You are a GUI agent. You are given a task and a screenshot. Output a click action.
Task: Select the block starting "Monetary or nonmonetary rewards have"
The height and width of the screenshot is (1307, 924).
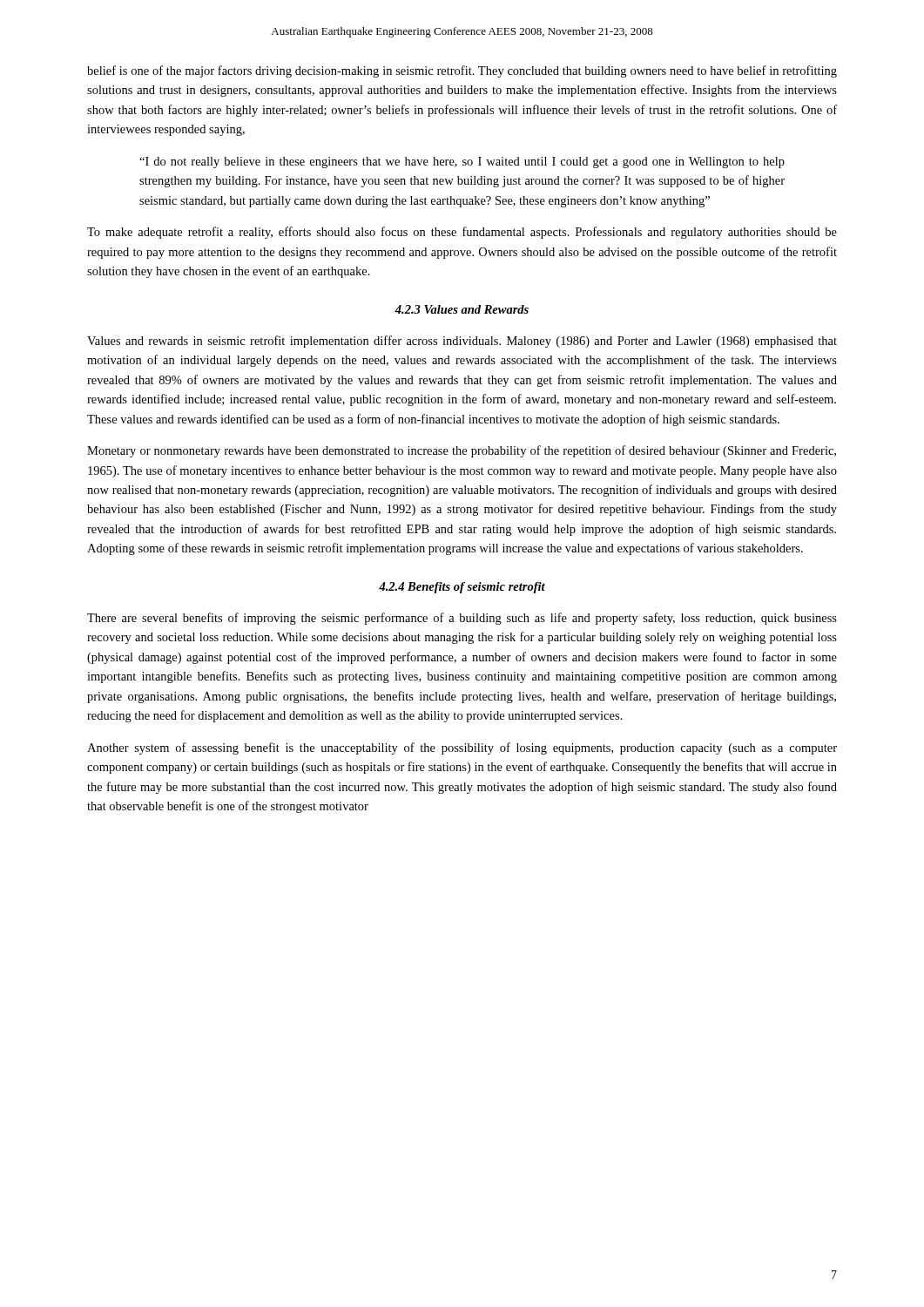pyautogui.click(x=462, y=500)
